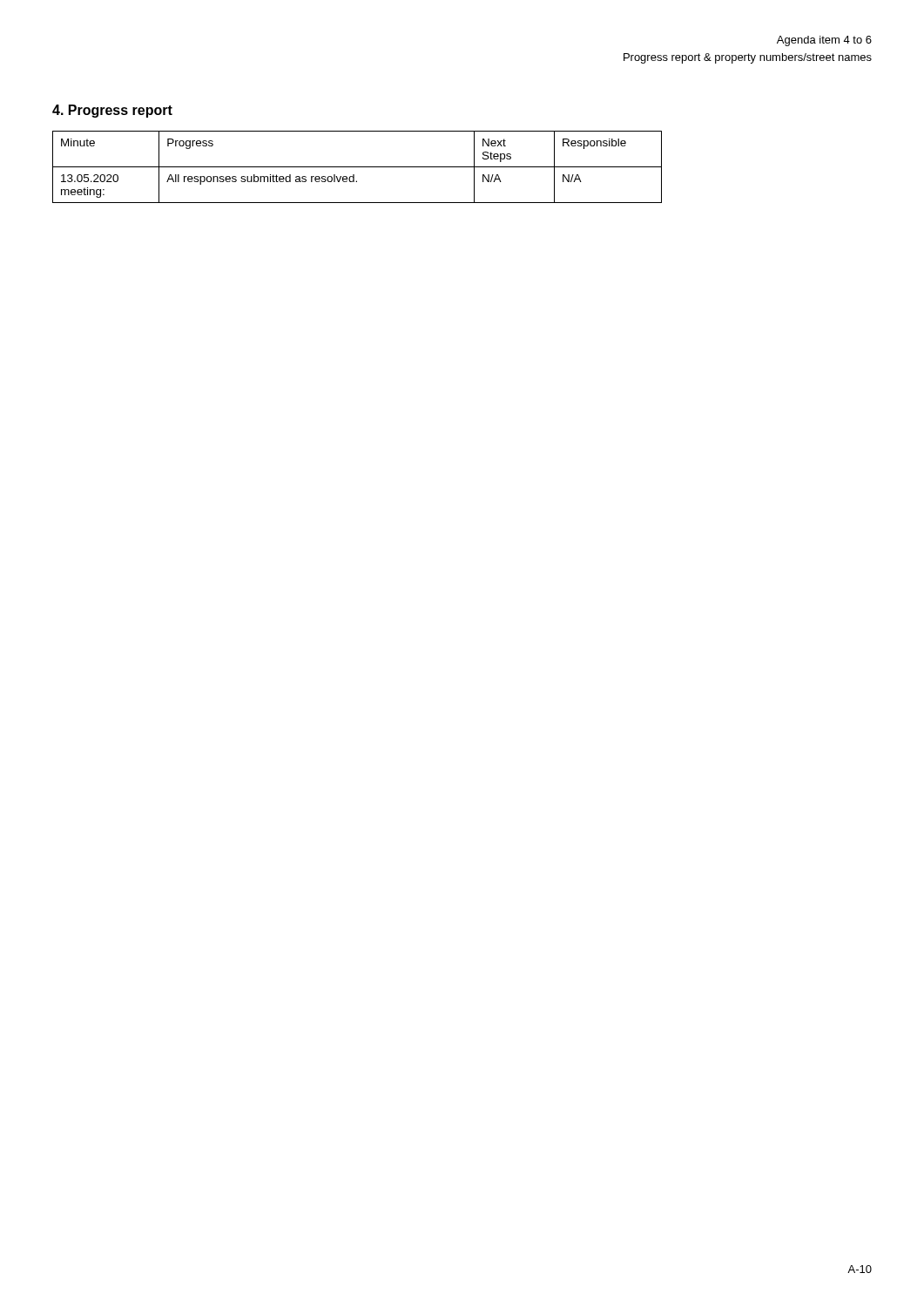Find the text block starting "4. Progress report"
Viewport: 924px width, 1307px height.
click(112, 110)
